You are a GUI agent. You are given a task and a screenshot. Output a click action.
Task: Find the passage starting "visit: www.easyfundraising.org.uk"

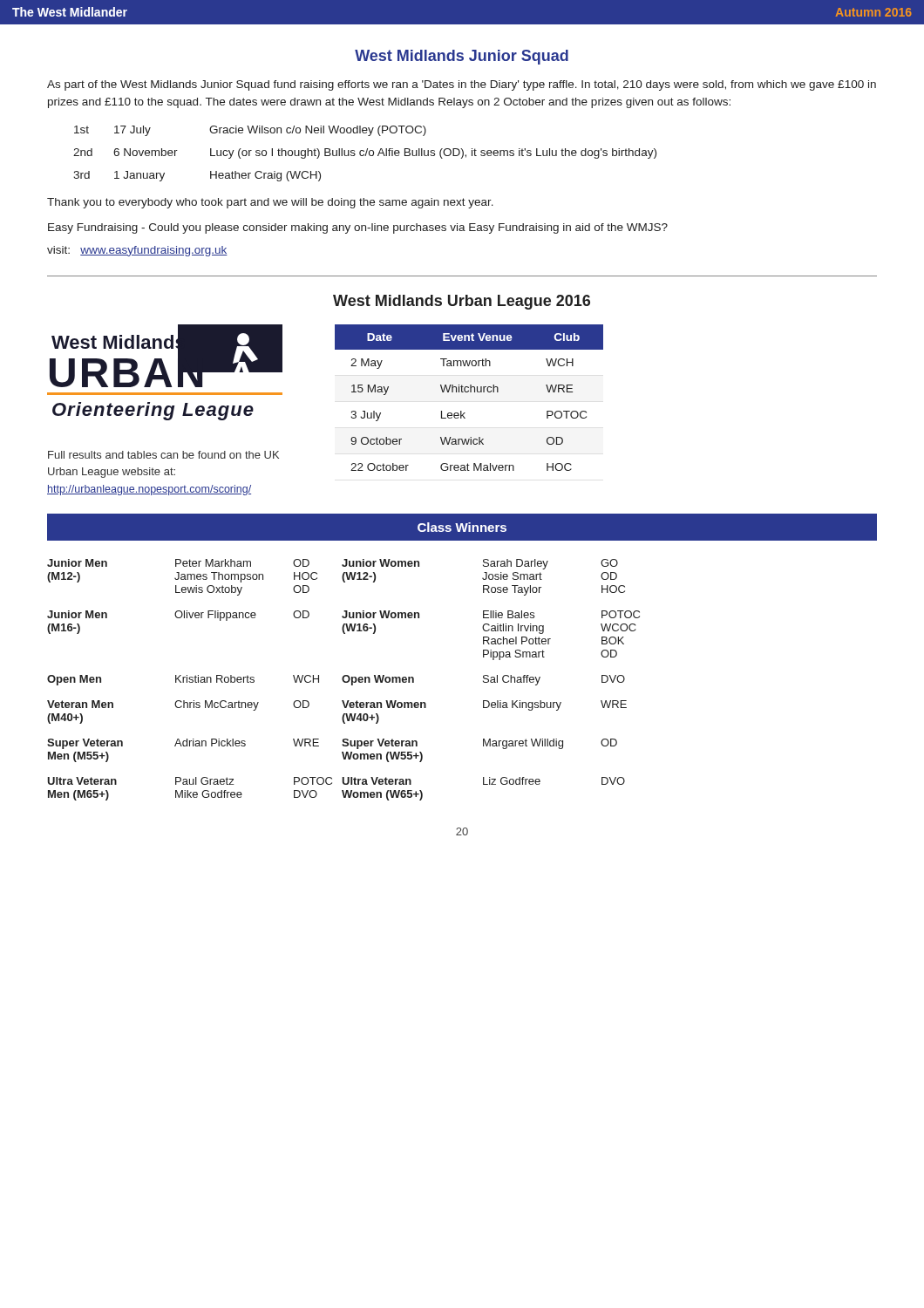coord(137,250)
